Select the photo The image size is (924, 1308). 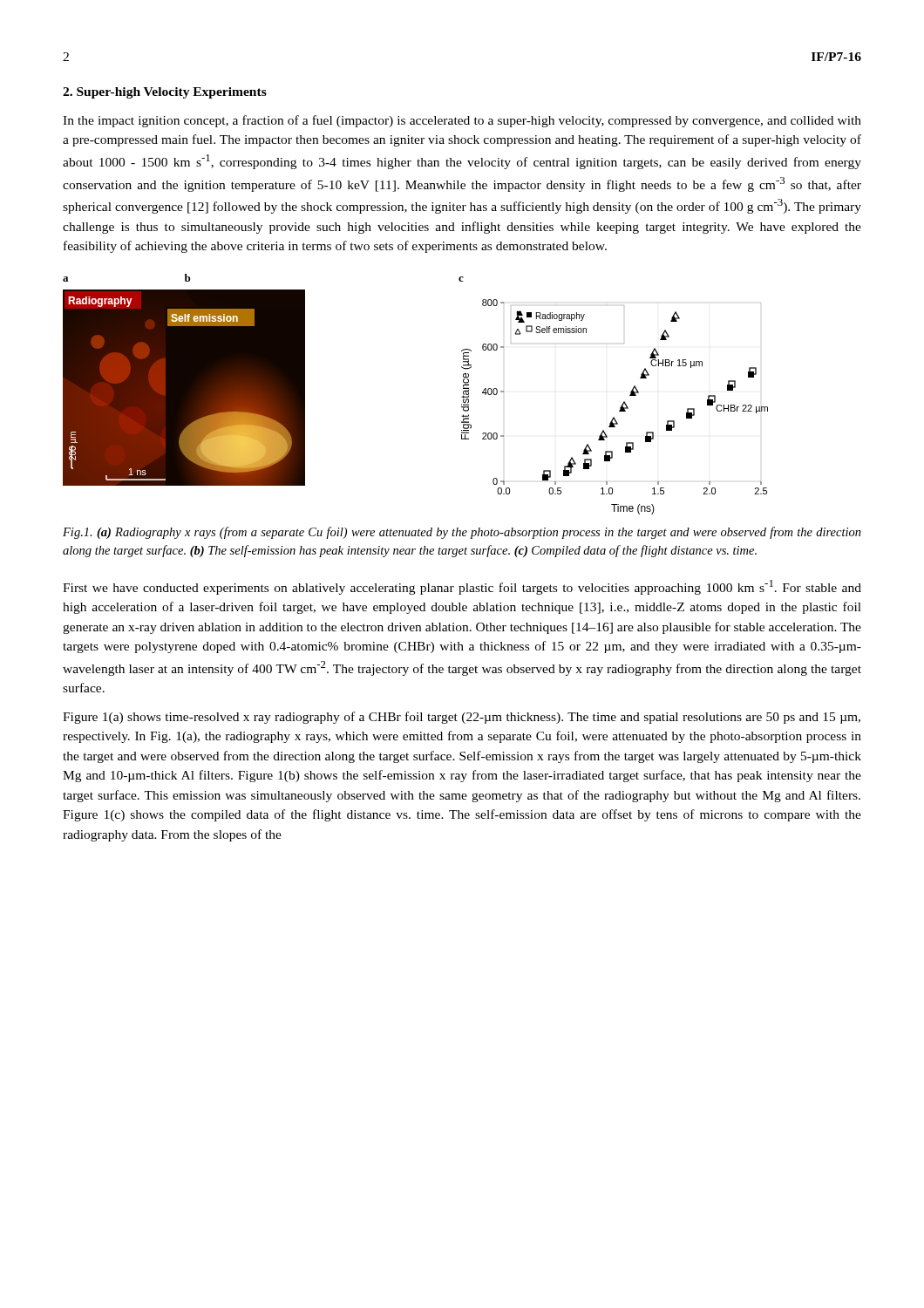tap(462, 393)
